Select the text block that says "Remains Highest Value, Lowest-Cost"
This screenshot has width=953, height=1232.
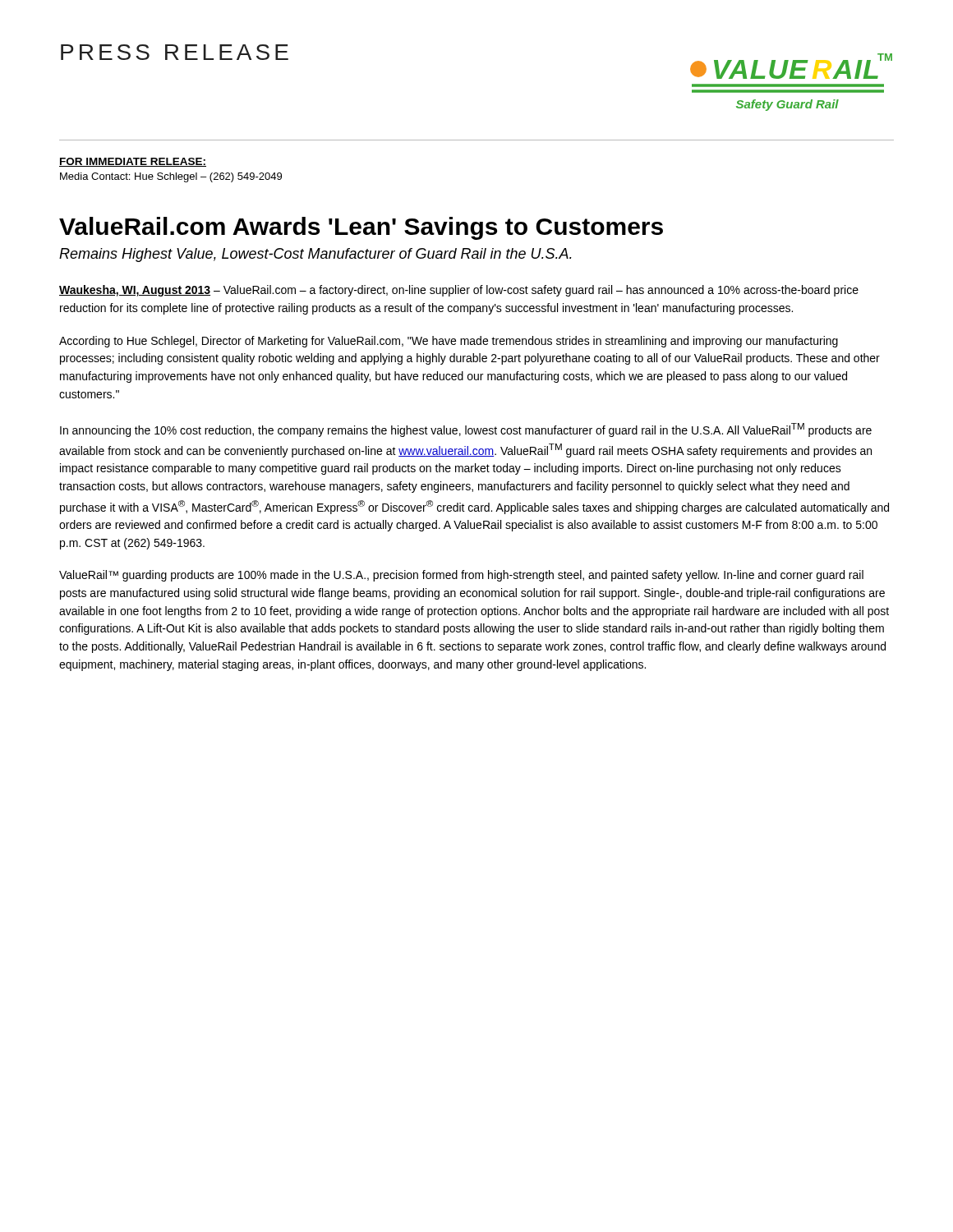coord(476,254)
